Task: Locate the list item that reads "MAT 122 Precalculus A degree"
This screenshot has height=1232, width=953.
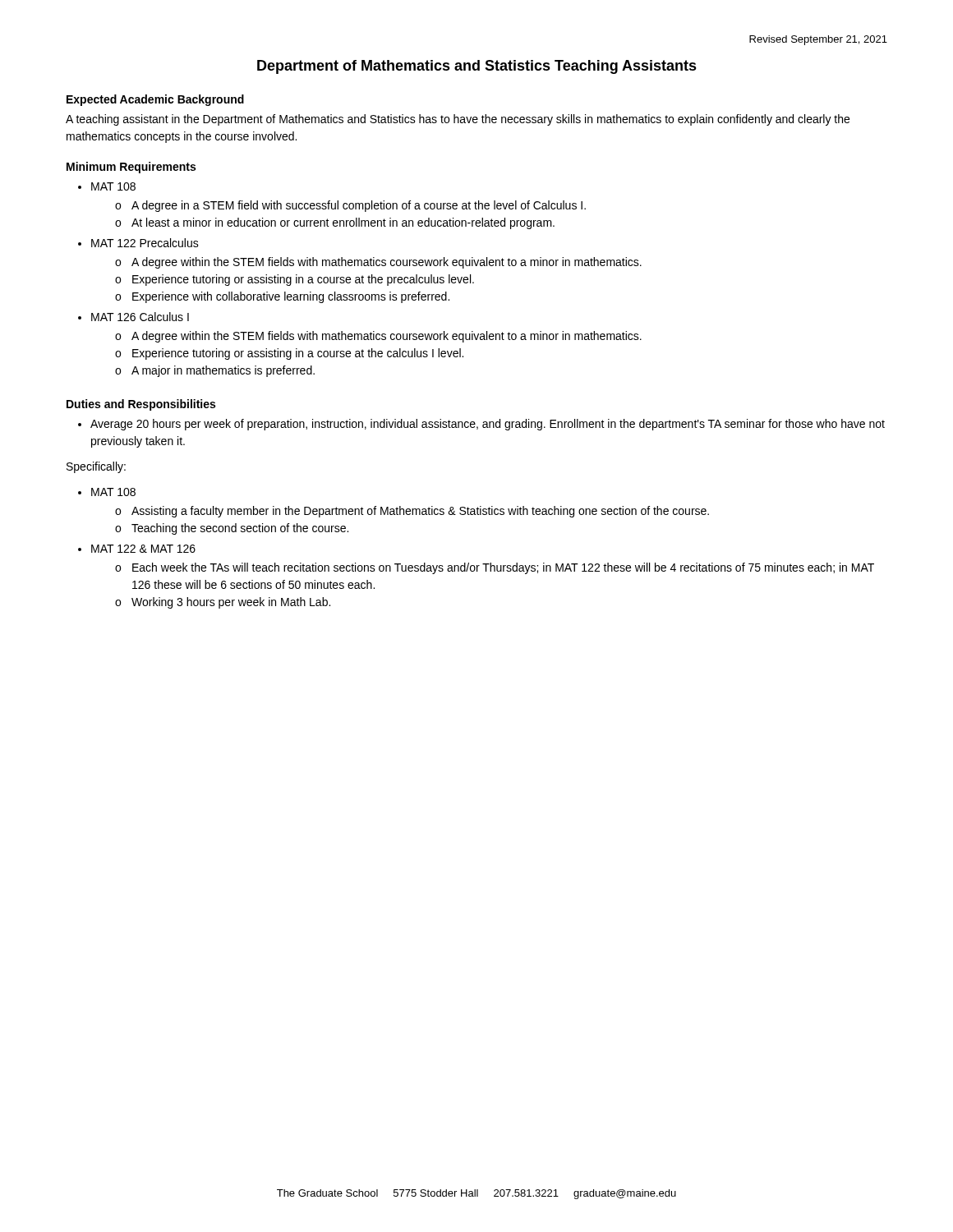Action: [x=489, y=271]
